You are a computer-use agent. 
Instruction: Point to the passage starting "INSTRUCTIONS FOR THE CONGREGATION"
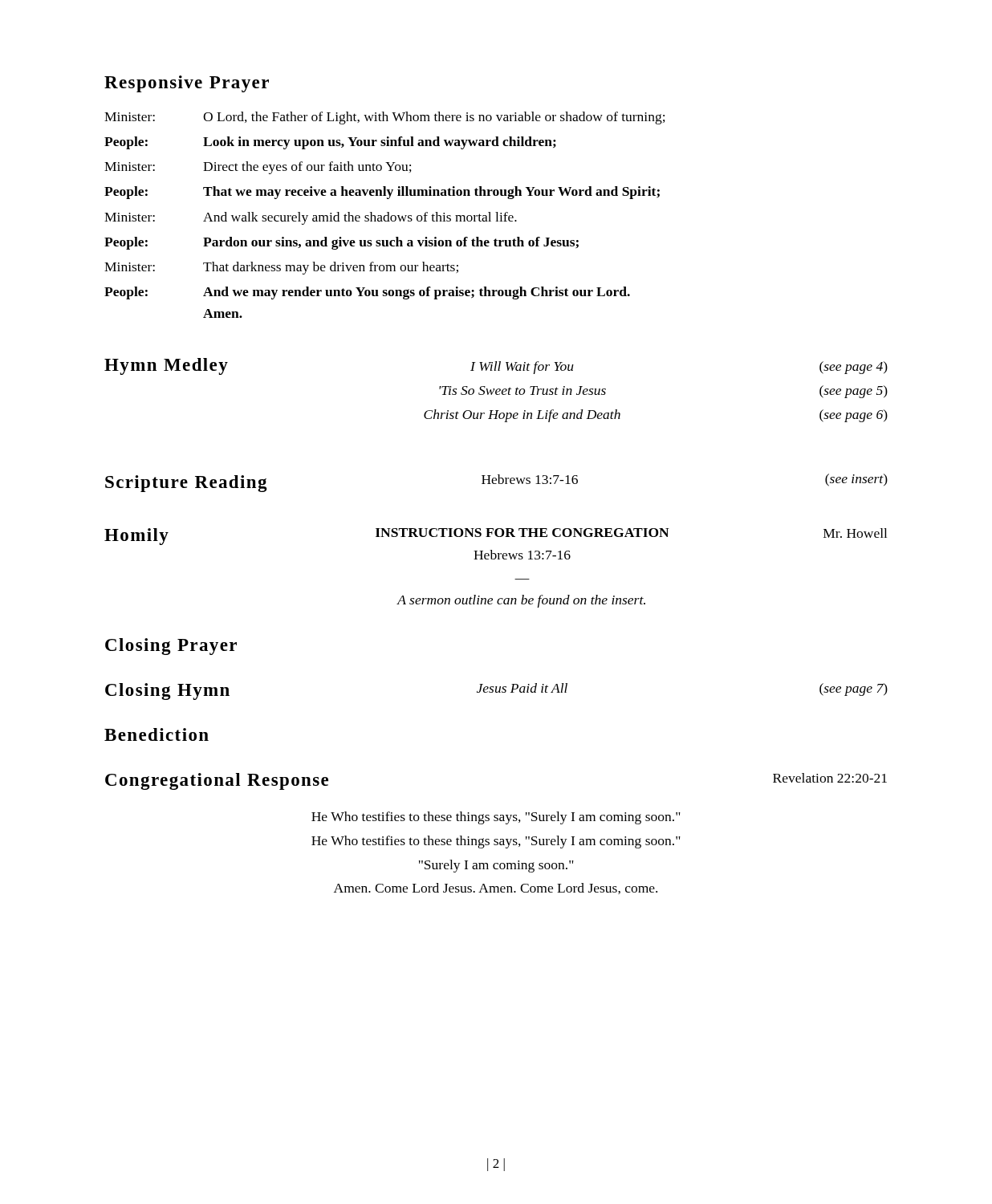(522, 566)
